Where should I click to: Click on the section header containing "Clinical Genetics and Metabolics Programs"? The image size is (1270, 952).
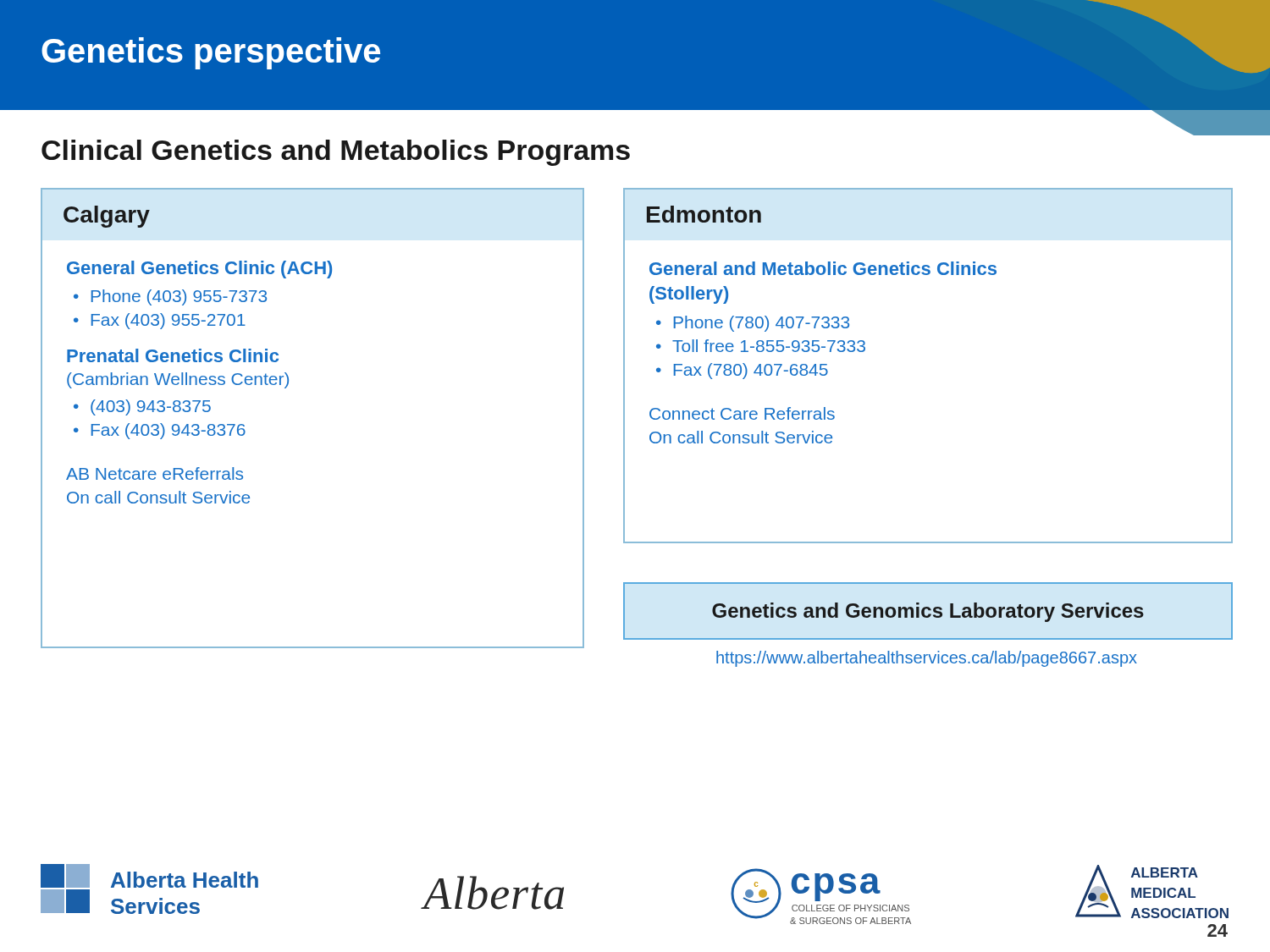click(336, 150)
